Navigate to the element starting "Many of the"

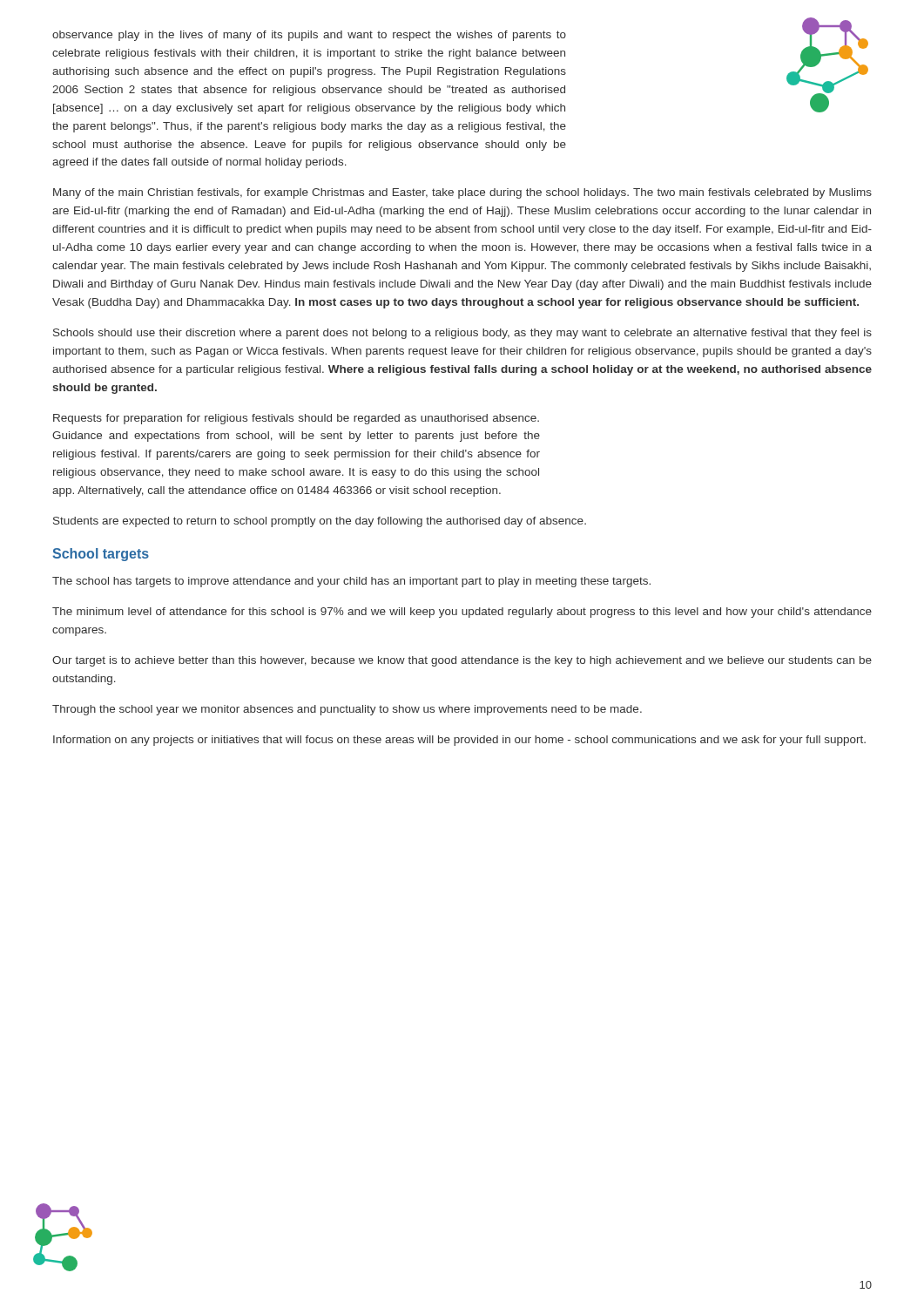462,248
